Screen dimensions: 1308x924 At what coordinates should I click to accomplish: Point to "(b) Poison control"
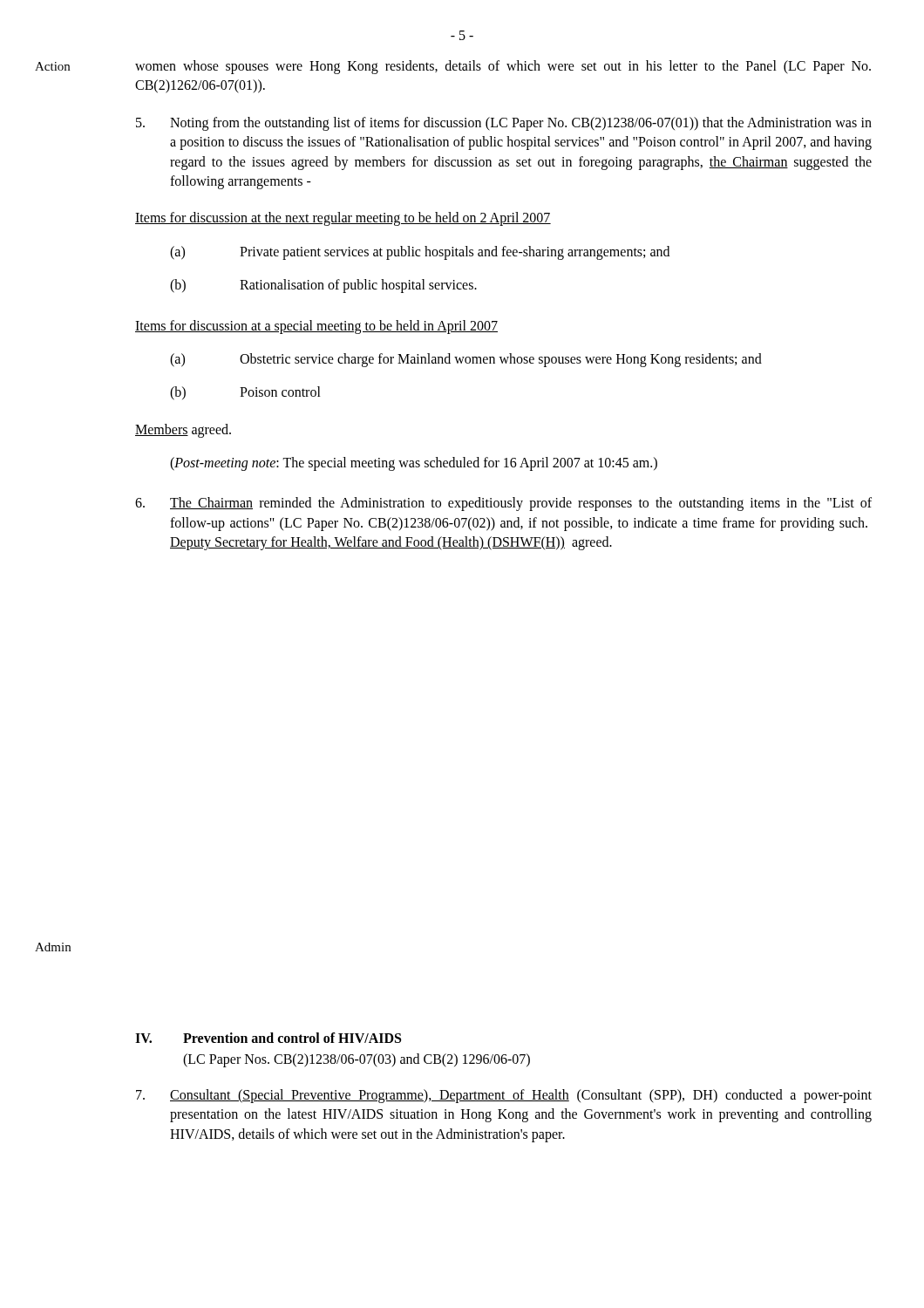(245, 393)
